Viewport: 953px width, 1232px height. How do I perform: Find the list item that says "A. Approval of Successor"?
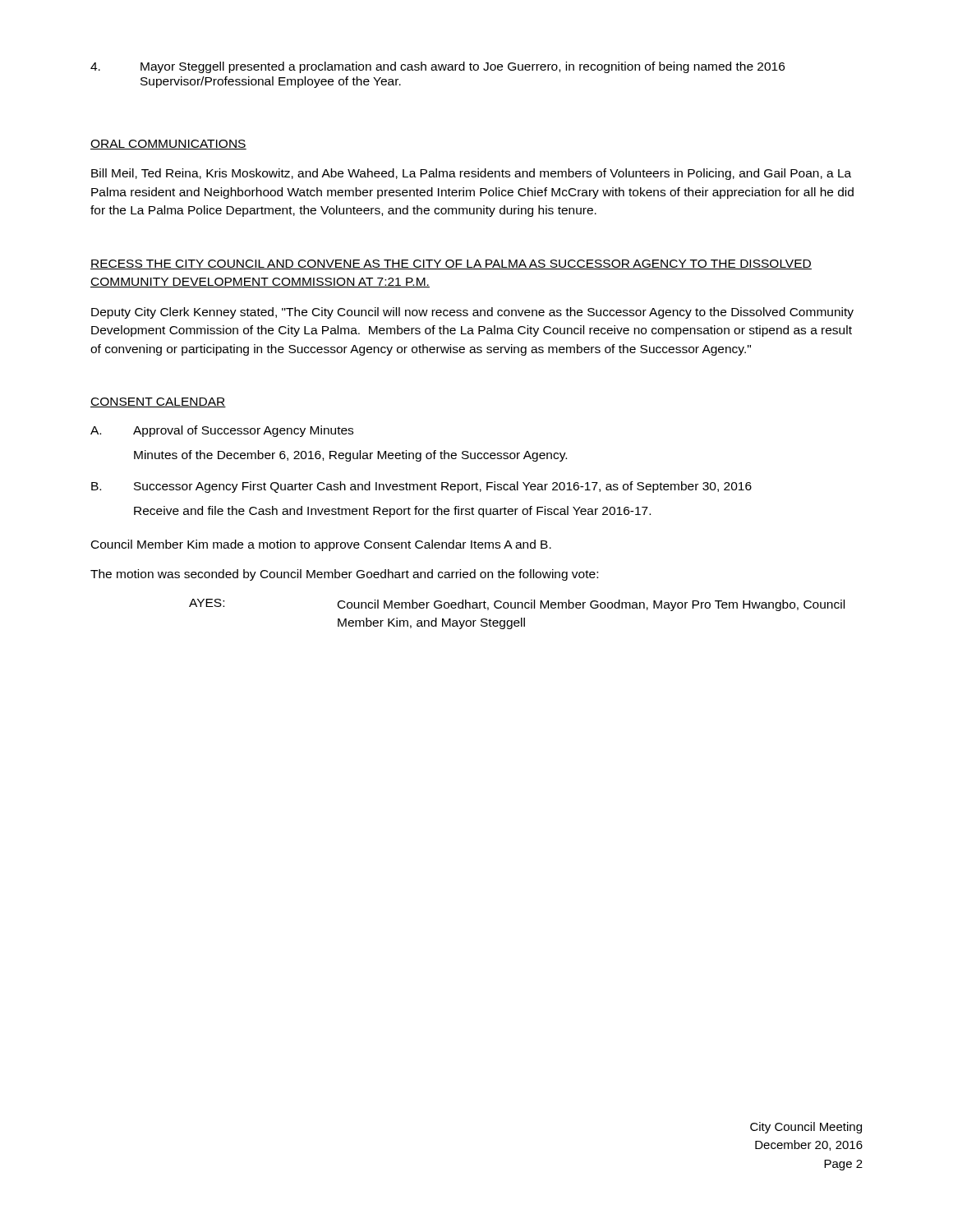point(222,431)
